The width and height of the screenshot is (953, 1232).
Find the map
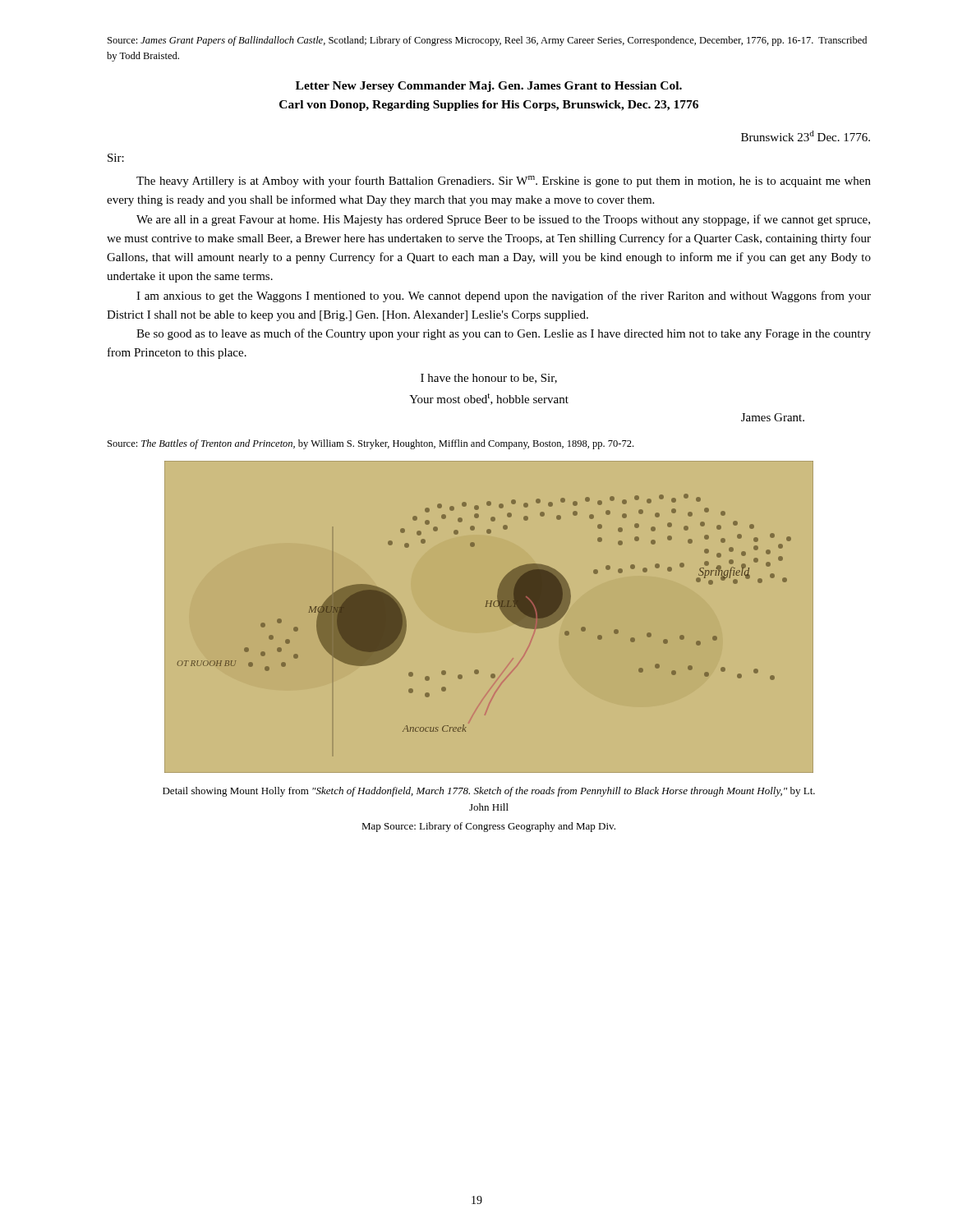coord(489,619)
